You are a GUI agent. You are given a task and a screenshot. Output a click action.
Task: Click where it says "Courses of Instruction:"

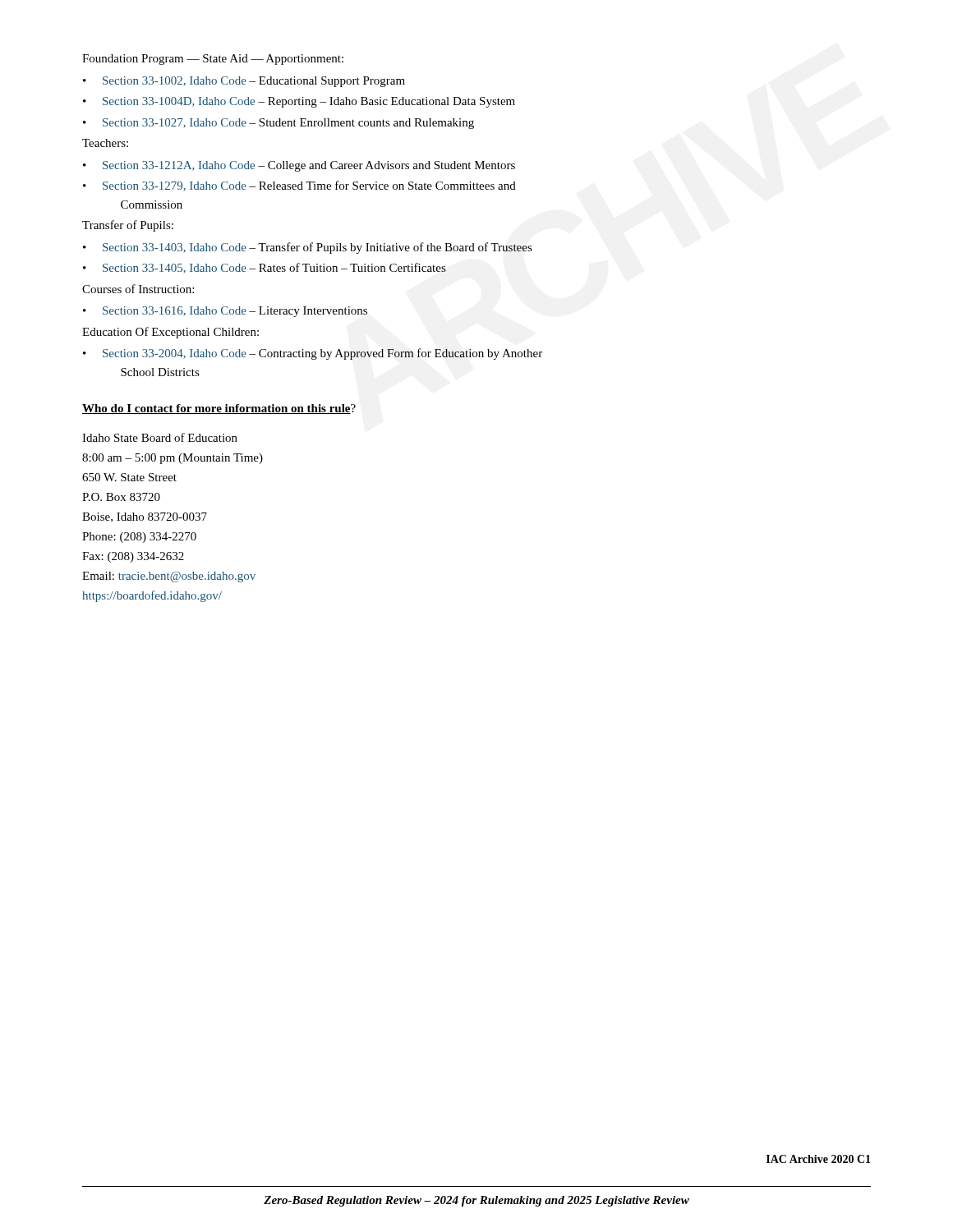pos(139,289)
